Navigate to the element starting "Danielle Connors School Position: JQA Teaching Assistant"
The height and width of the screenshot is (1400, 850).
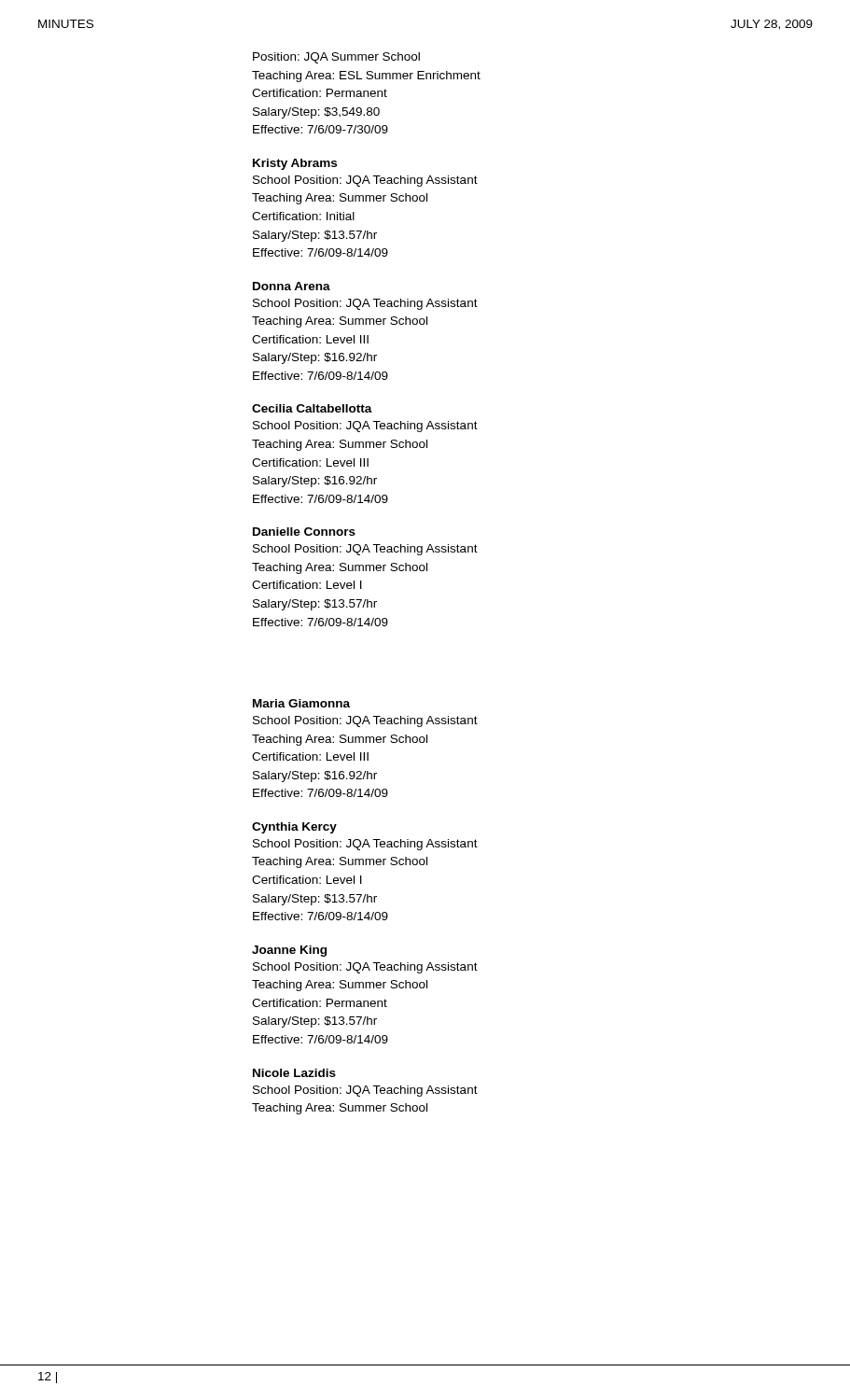point(304,532)
